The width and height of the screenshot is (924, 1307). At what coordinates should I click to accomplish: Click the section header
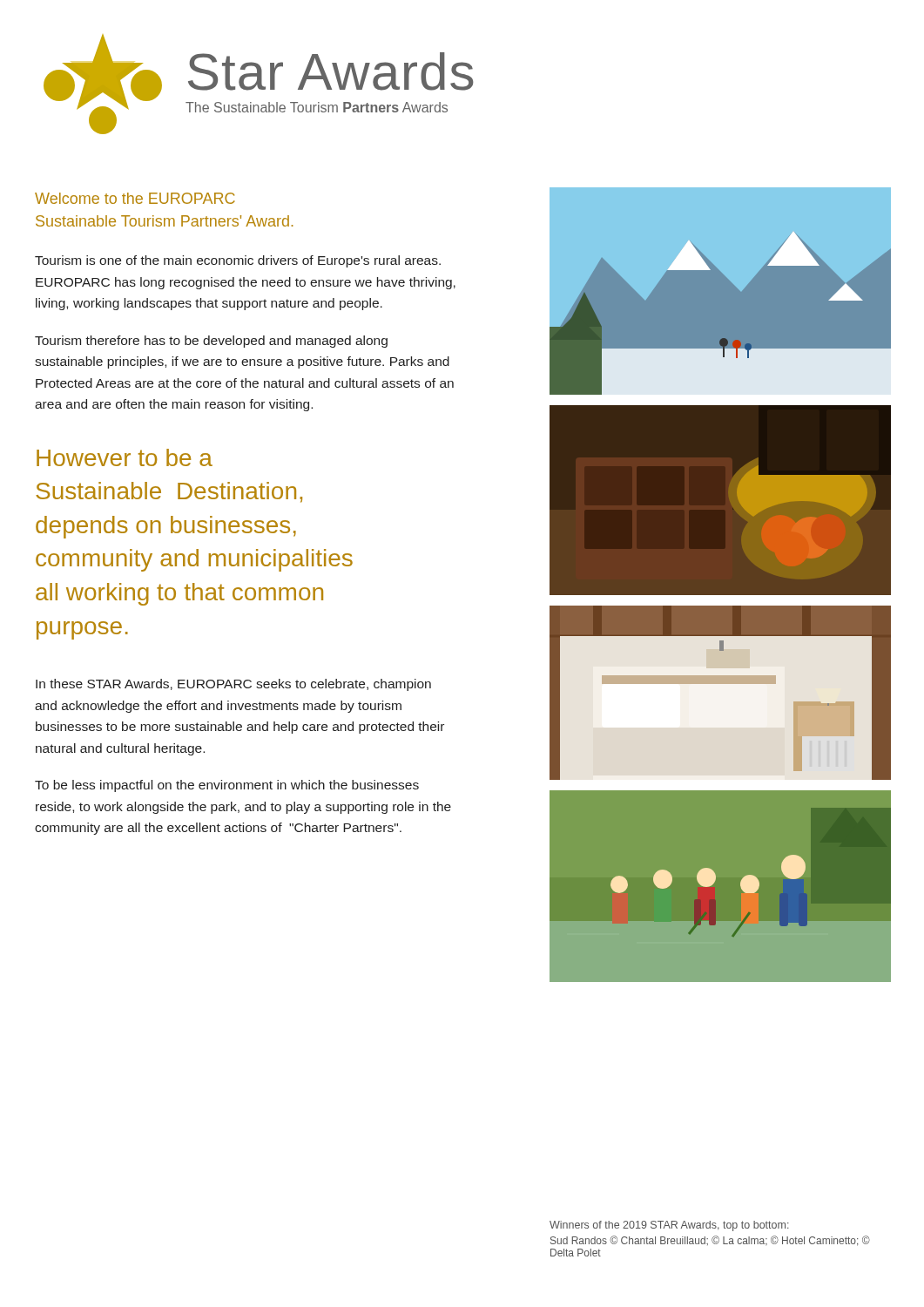click(165, 210)
